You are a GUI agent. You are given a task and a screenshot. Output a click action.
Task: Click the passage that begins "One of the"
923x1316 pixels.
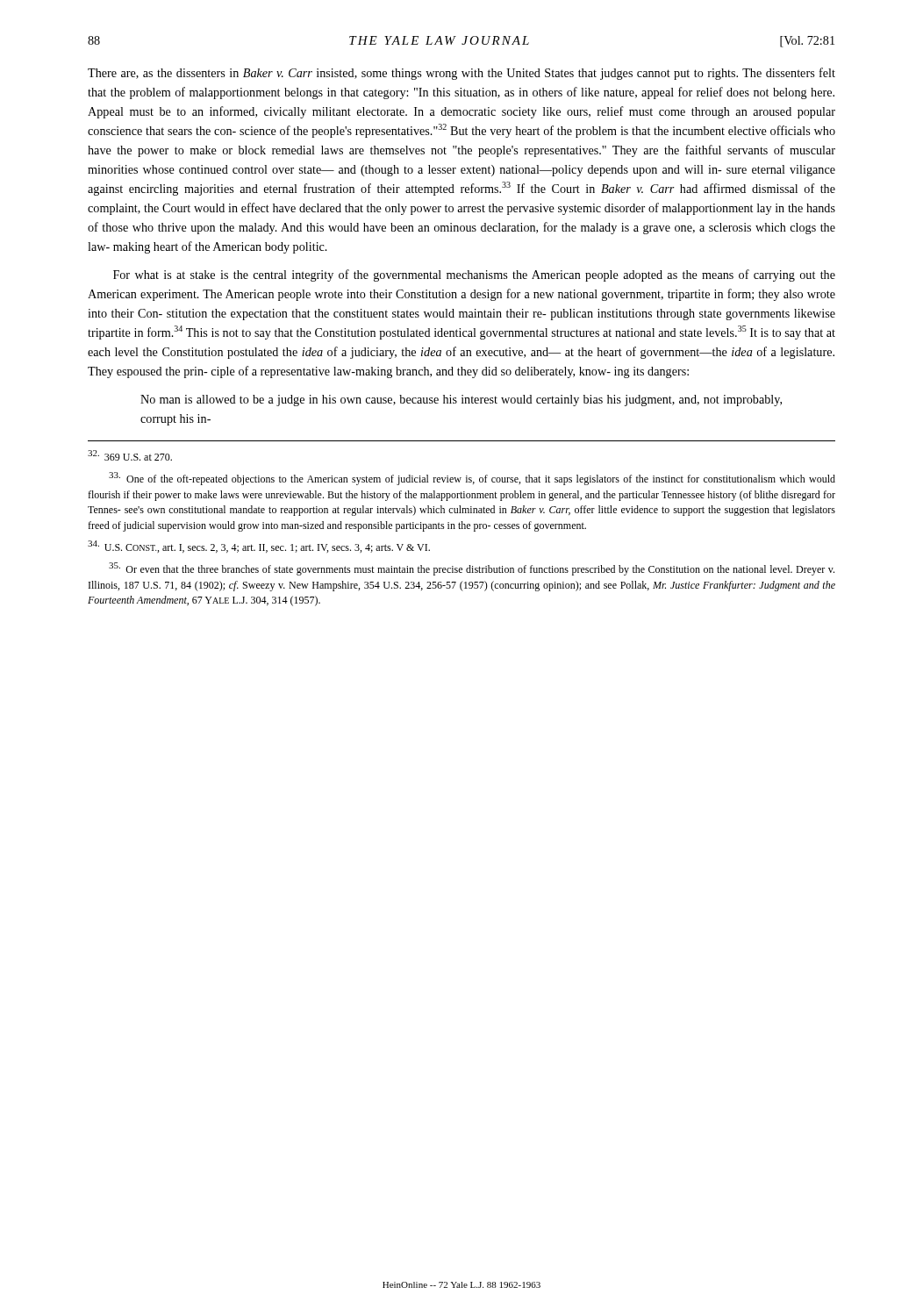[x=462, y=500]
